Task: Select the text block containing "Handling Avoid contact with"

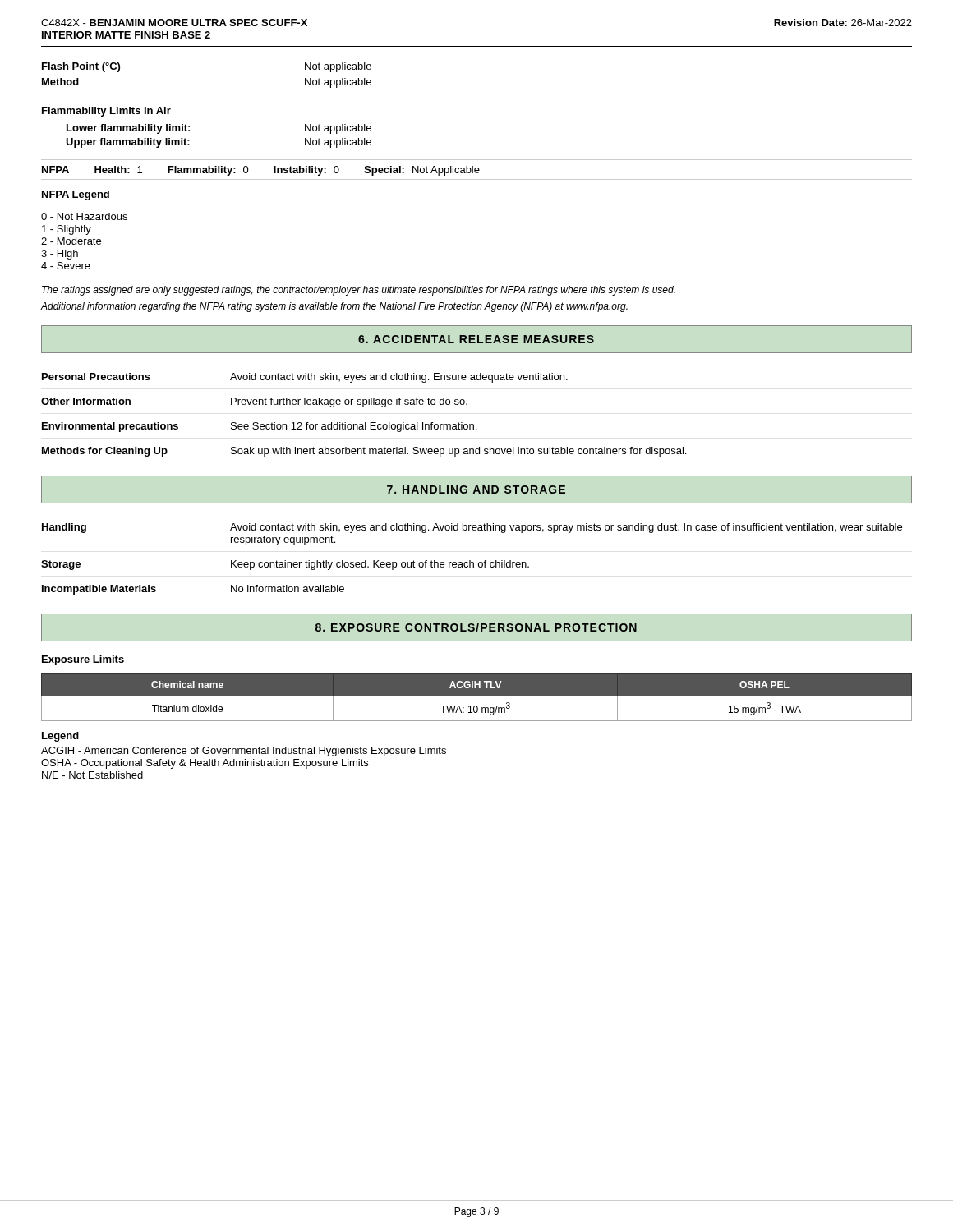Action: [476, 558]
